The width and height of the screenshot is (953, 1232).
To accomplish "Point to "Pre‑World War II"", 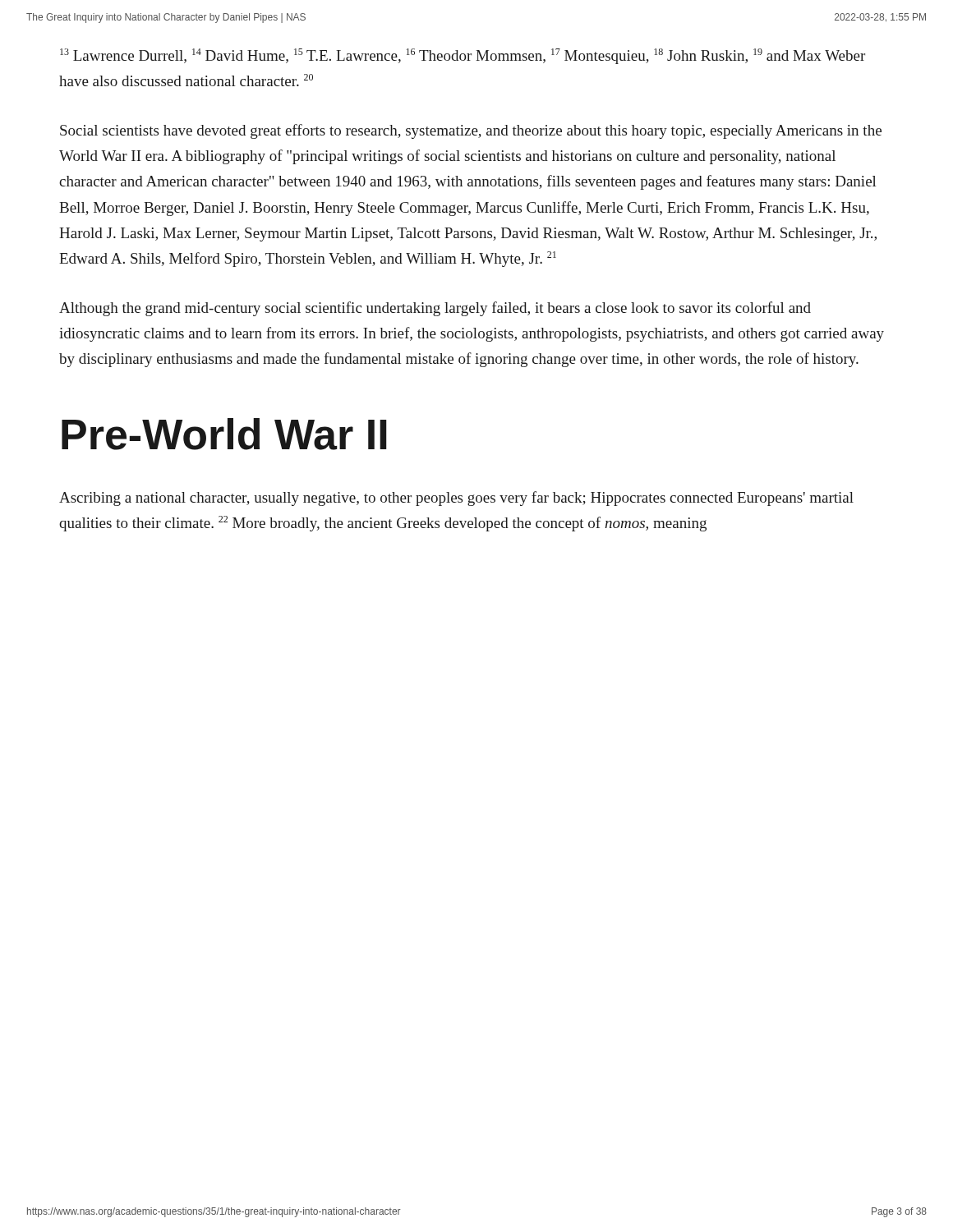I will [x=224, y=435].
